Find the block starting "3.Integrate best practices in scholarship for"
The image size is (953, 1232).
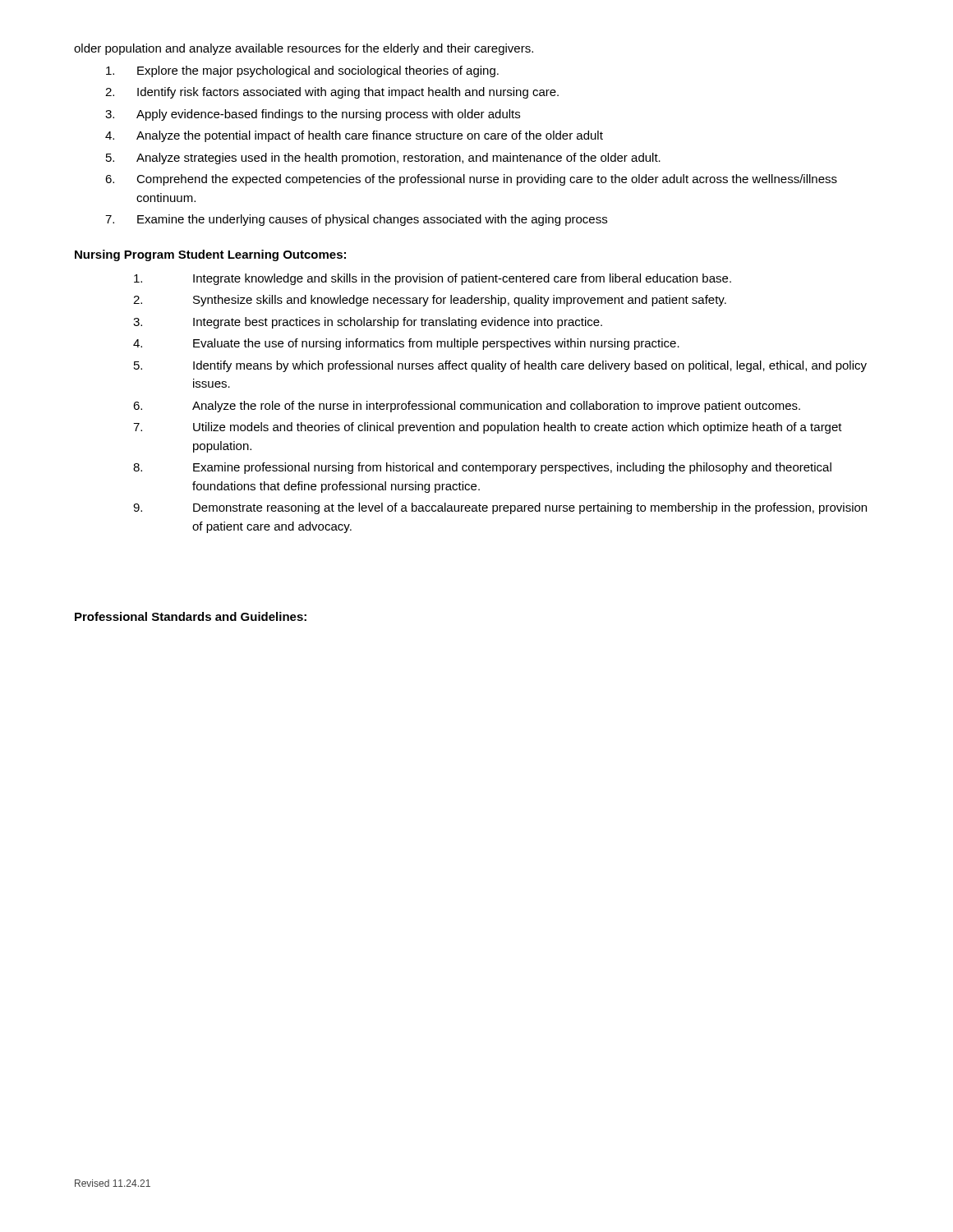click(x=476, y=322)
